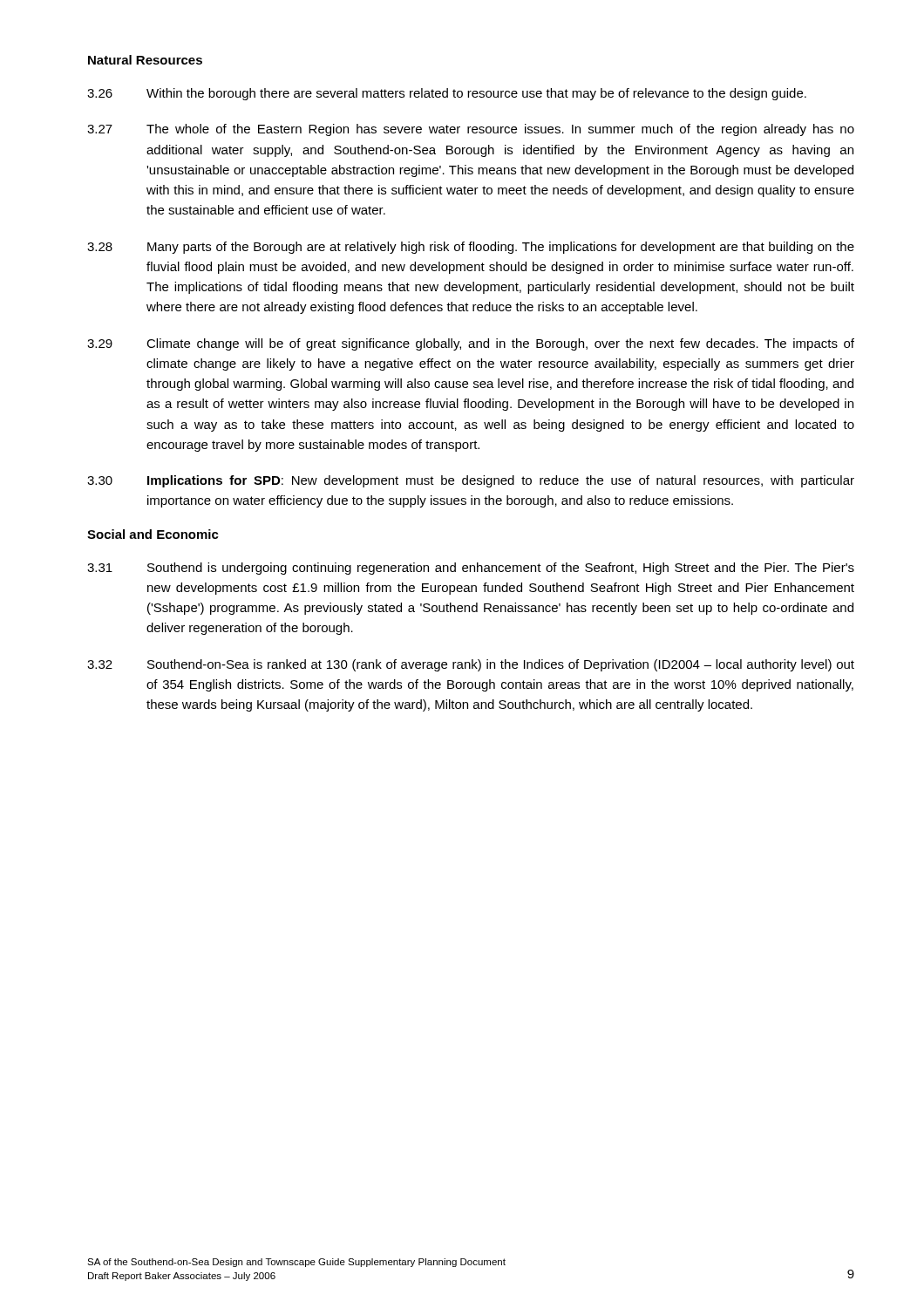Screen dimensions: 1308x924
Task: Select the text starting "31 Southend is undergoing continuing regeneration"
Action: coord(471,597)
